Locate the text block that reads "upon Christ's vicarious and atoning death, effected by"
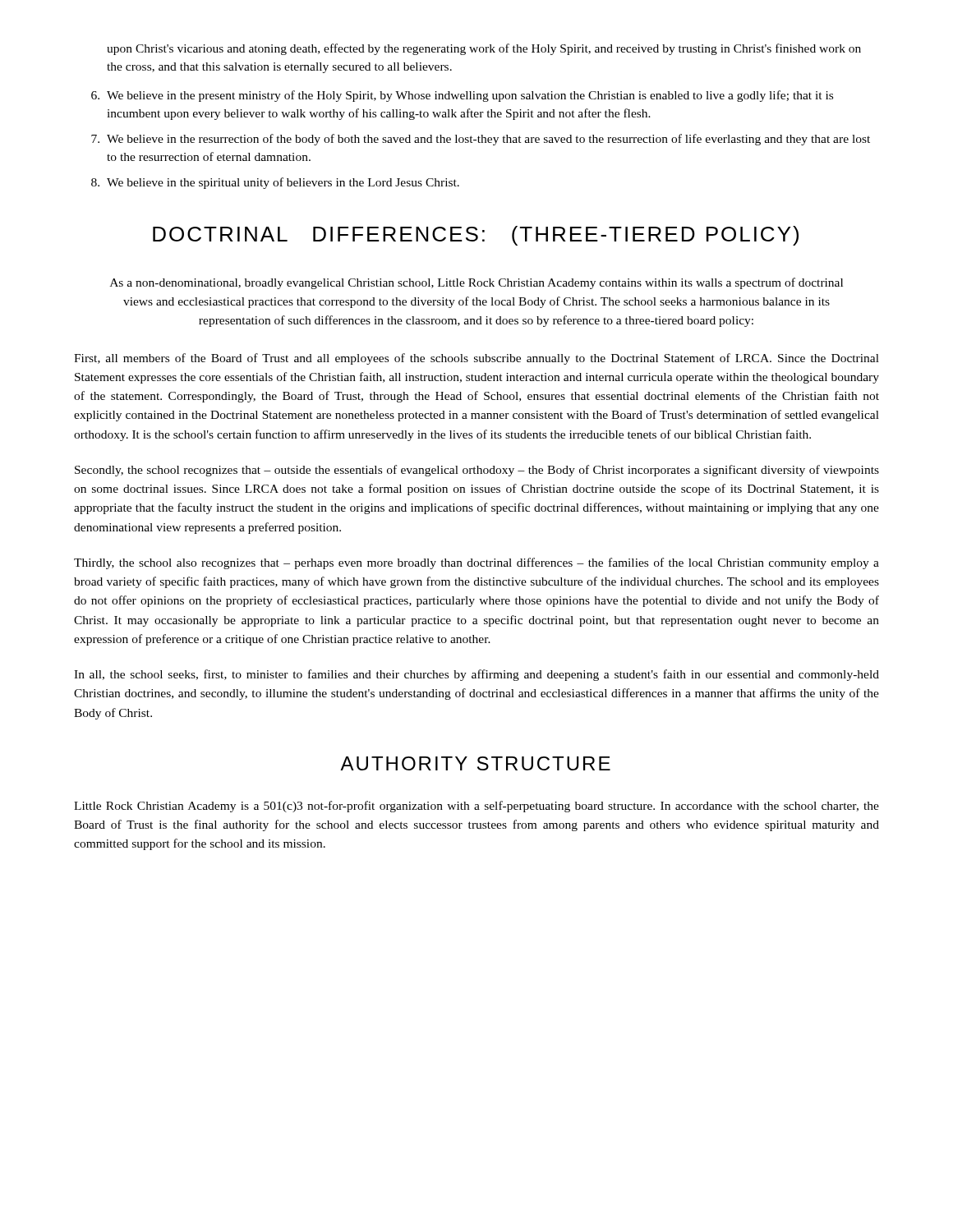The width and height of the screenshot is (953, 1232). [484, 57]
